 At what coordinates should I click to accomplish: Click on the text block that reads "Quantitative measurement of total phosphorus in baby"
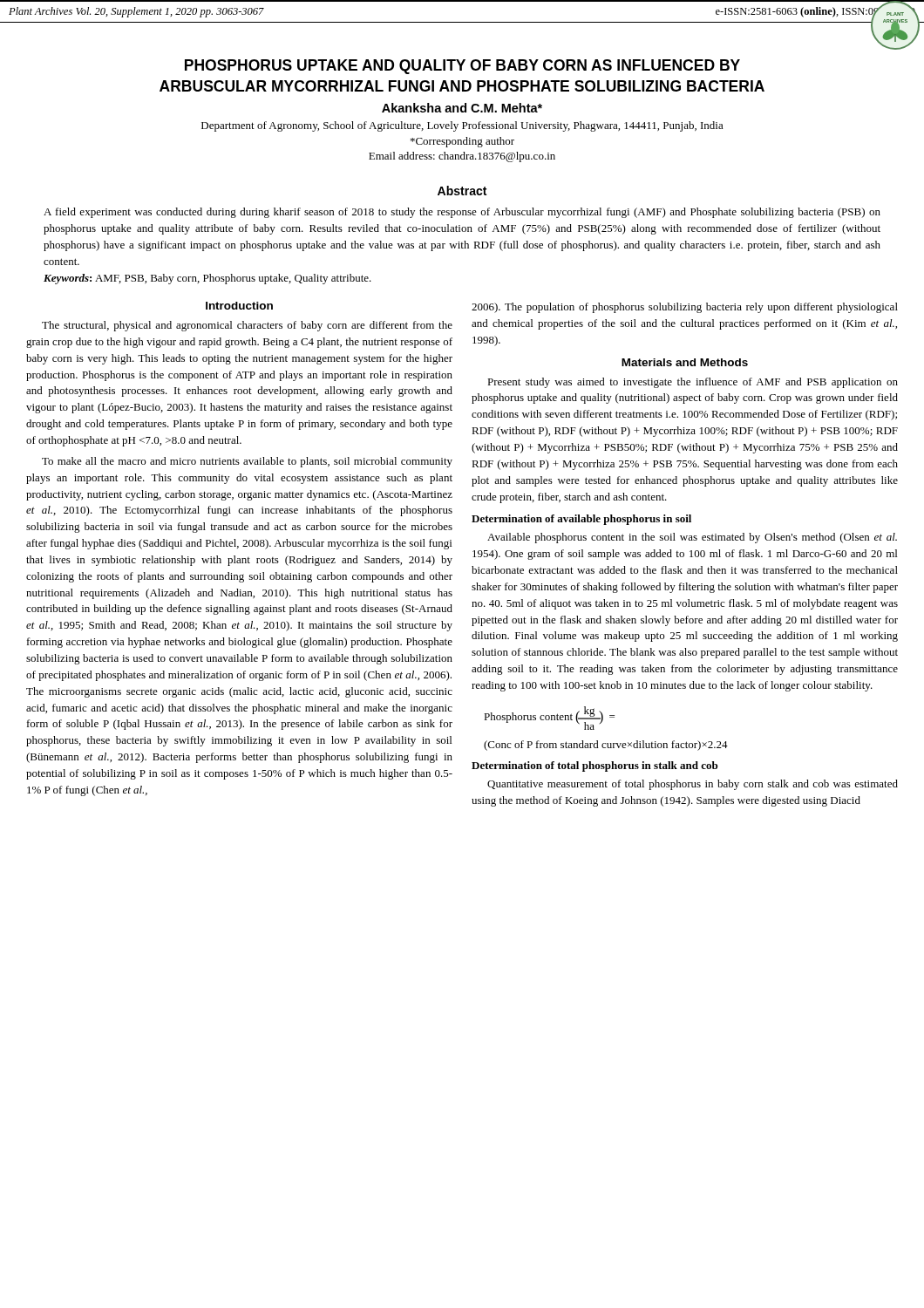pyautogui.click(x=685, y=792)
